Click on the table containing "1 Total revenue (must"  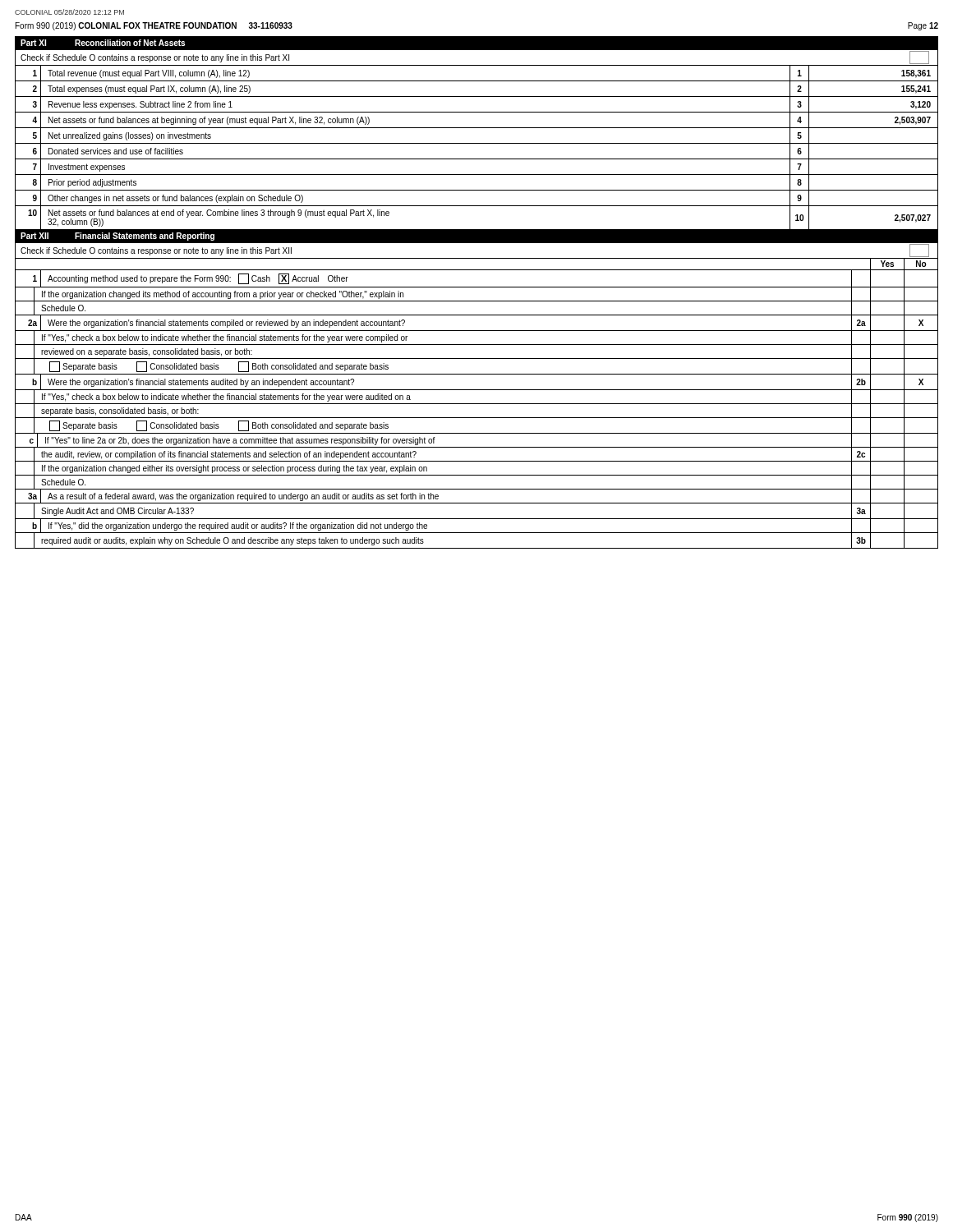(476, 148)
